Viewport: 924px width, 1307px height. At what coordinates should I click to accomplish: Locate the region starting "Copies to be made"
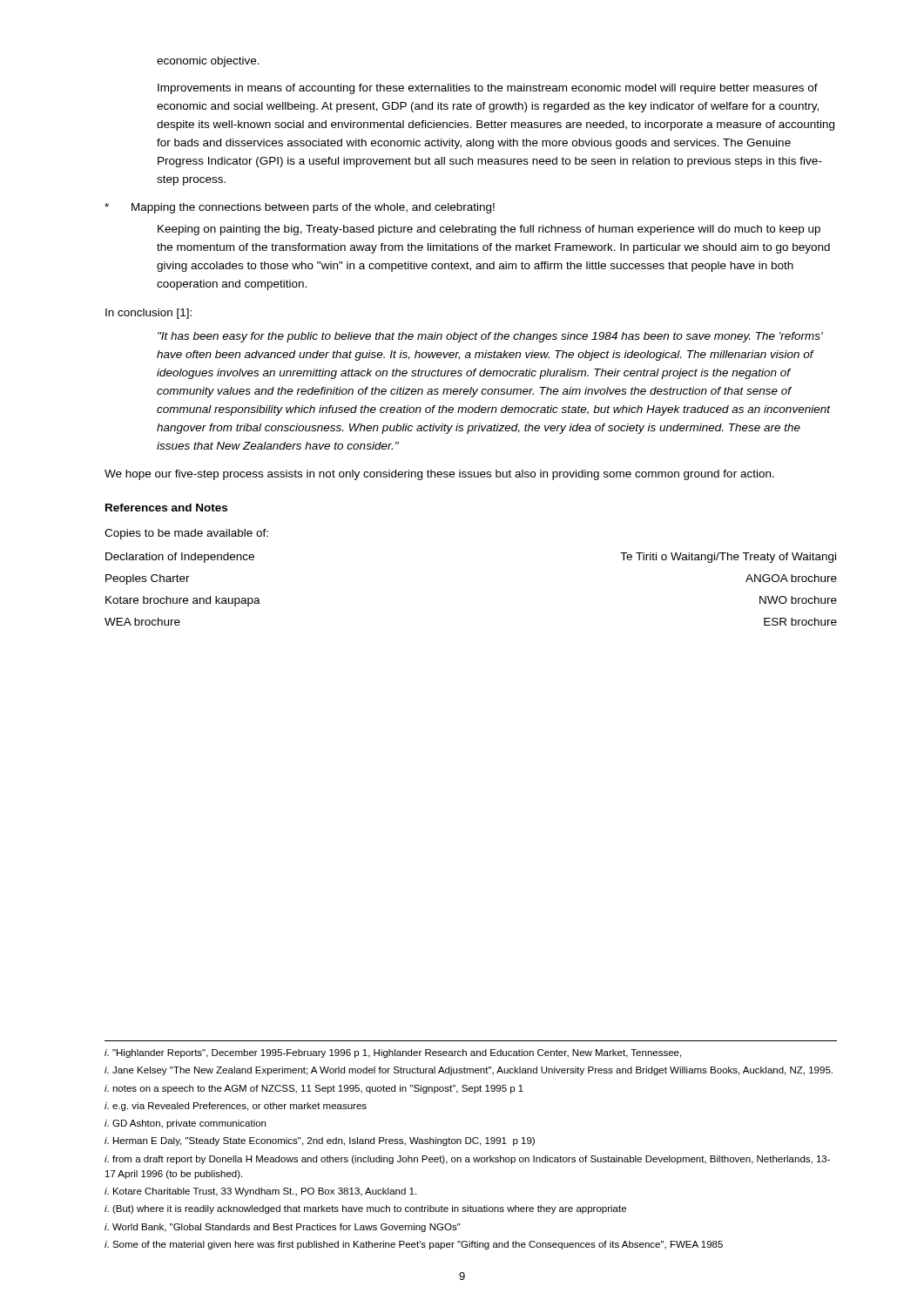[x=187, y=533]
